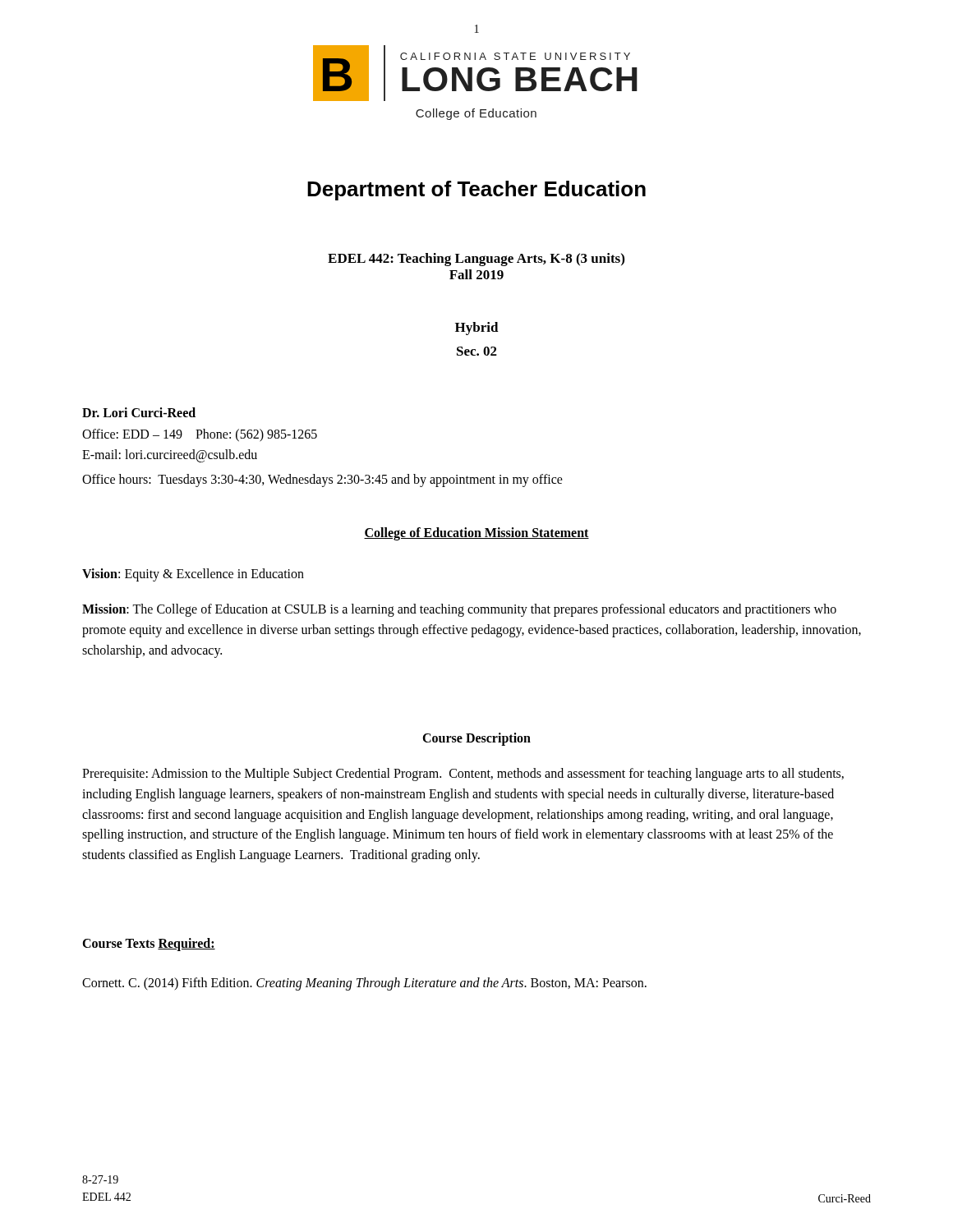Find the passage starting "Vision: Equity & Excellence in Education"
Screen dimensions: 1232x953
[193, 574]
